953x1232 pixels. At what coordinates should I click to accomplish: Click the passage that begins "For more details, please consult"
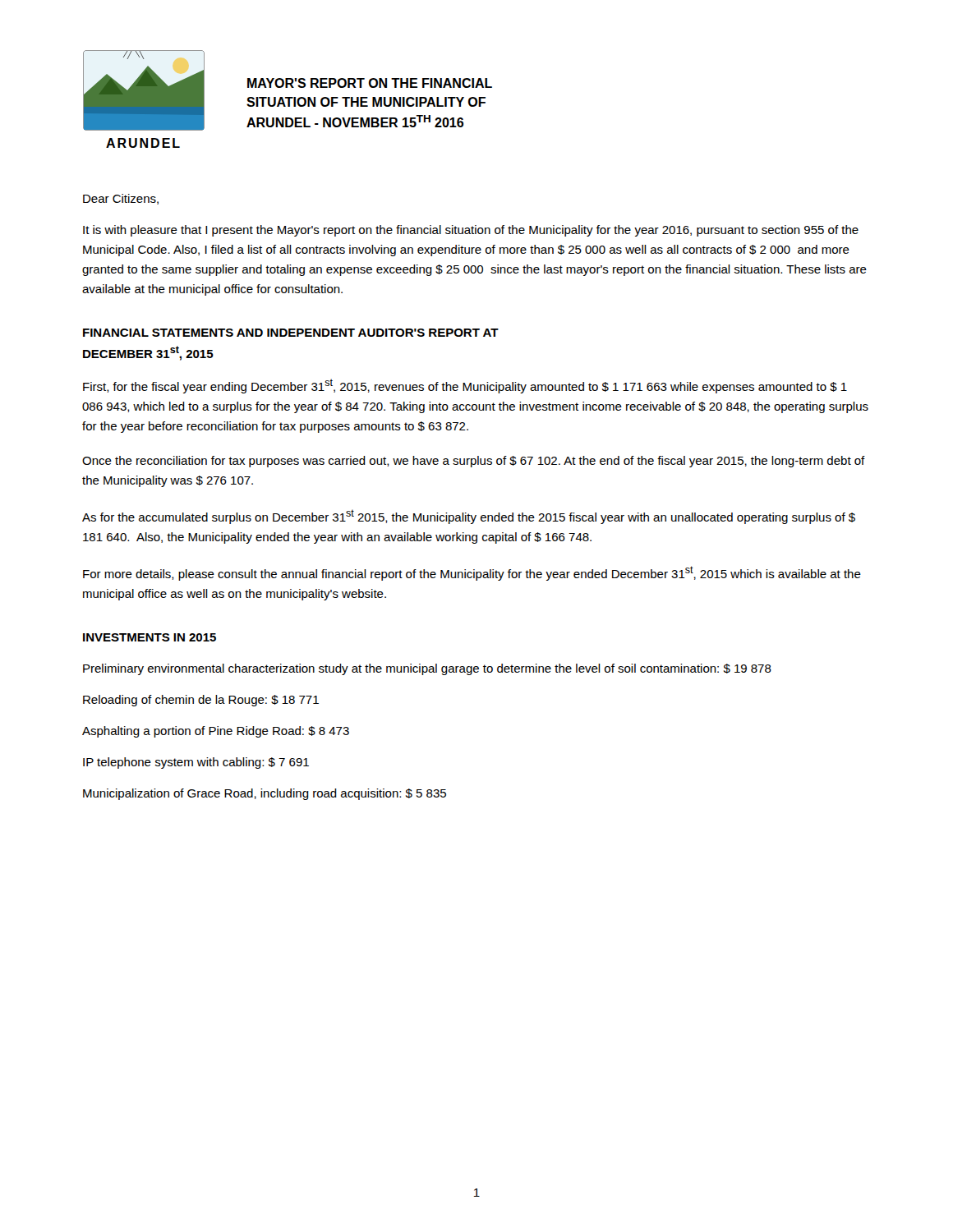pos(471,582)
